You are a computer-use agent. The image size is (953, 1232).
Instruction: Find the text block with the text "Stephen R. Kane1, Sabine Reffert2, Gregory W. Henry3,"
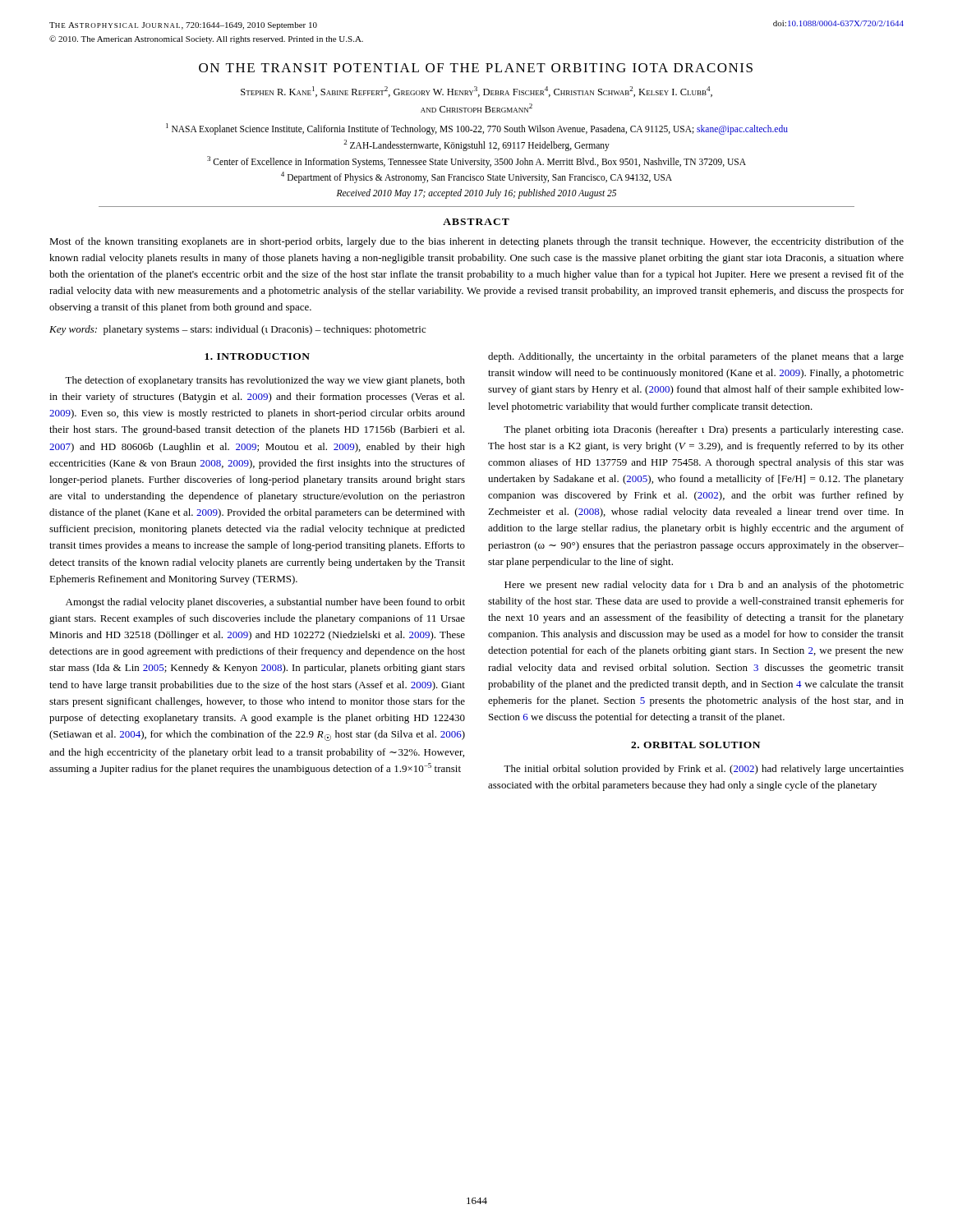point(476,140)
